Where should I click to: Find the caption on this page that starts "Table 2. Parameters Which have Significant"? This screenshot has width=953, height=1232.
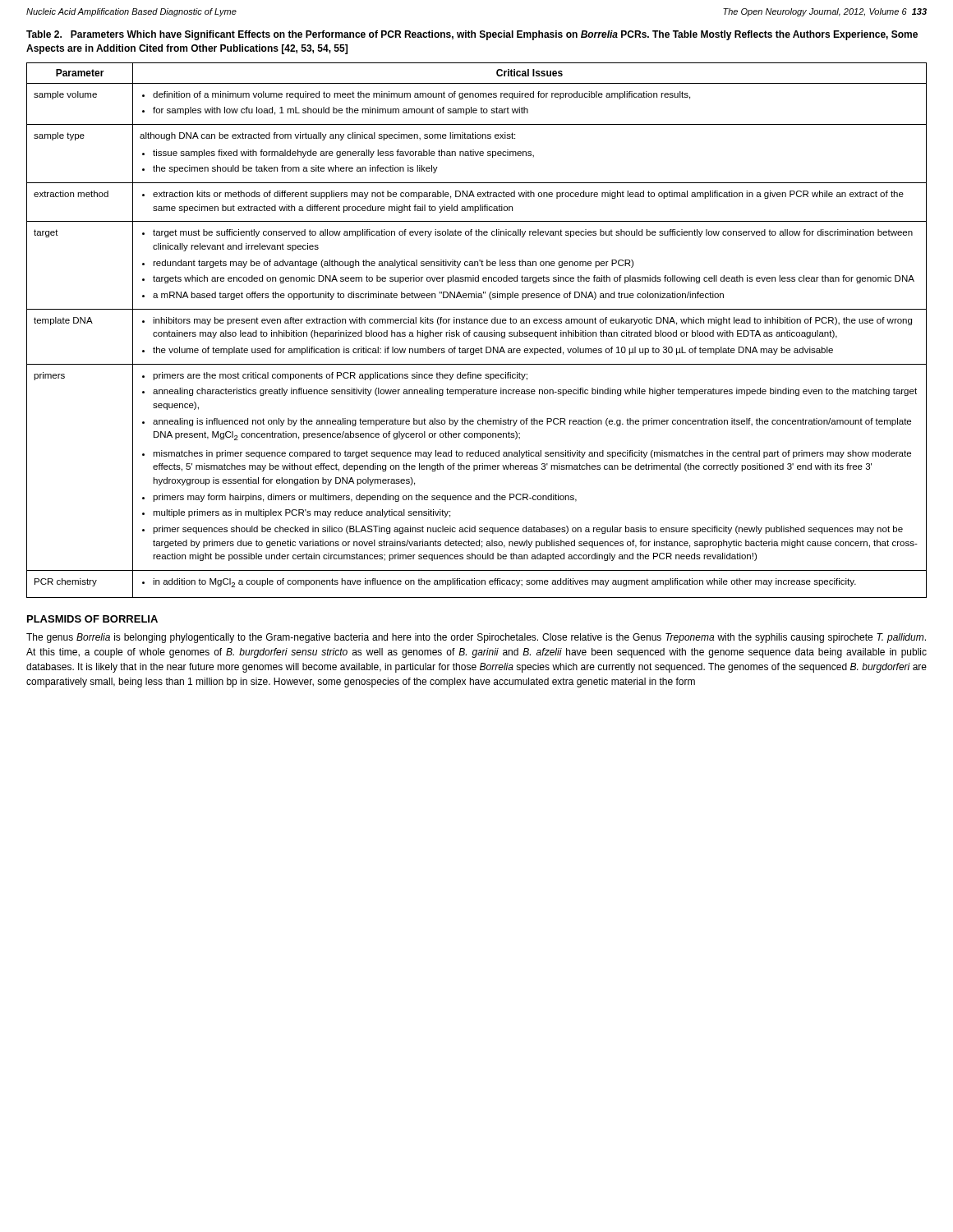[x=472, y=41]
